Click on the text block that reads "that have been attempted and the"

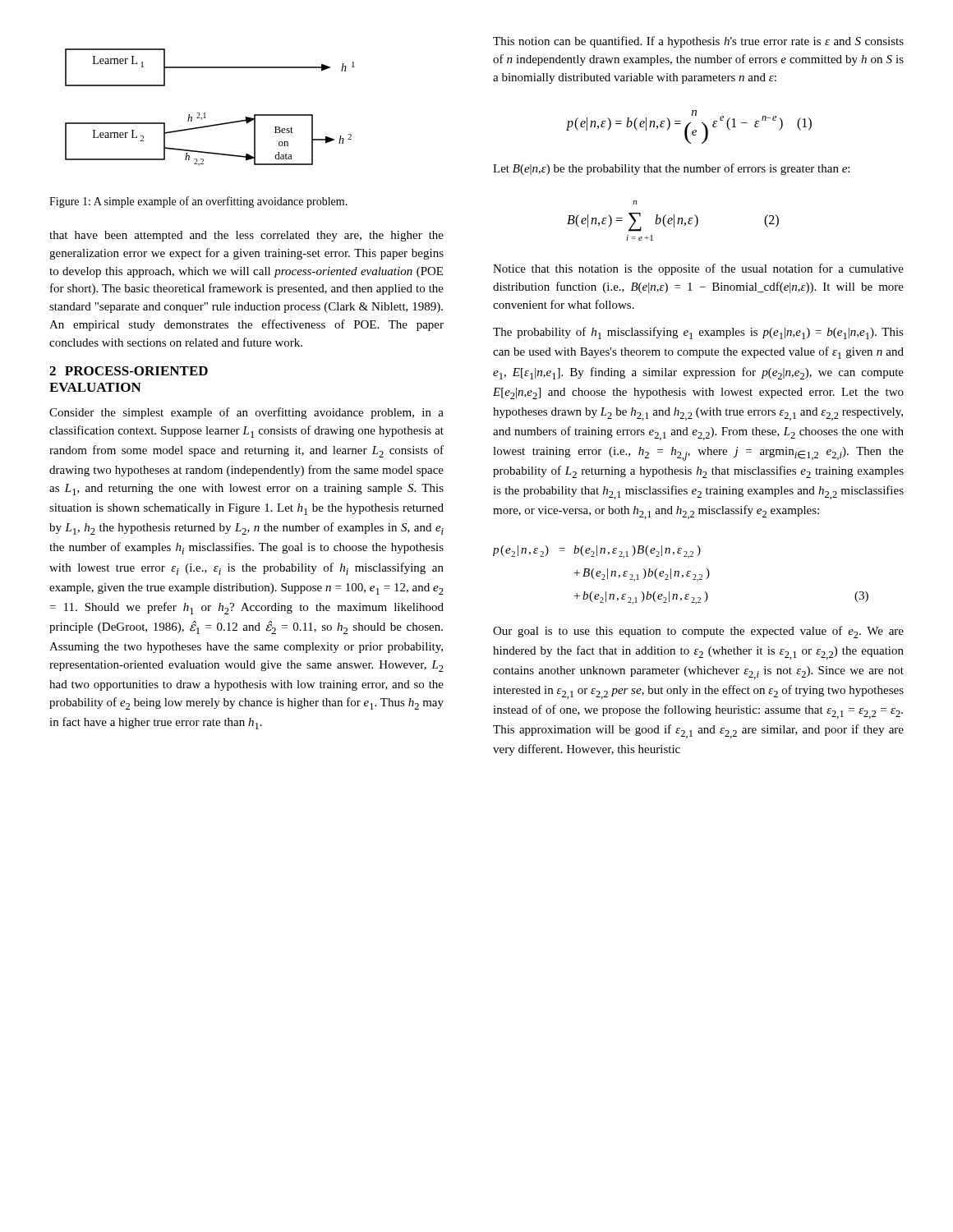(246, 289)
